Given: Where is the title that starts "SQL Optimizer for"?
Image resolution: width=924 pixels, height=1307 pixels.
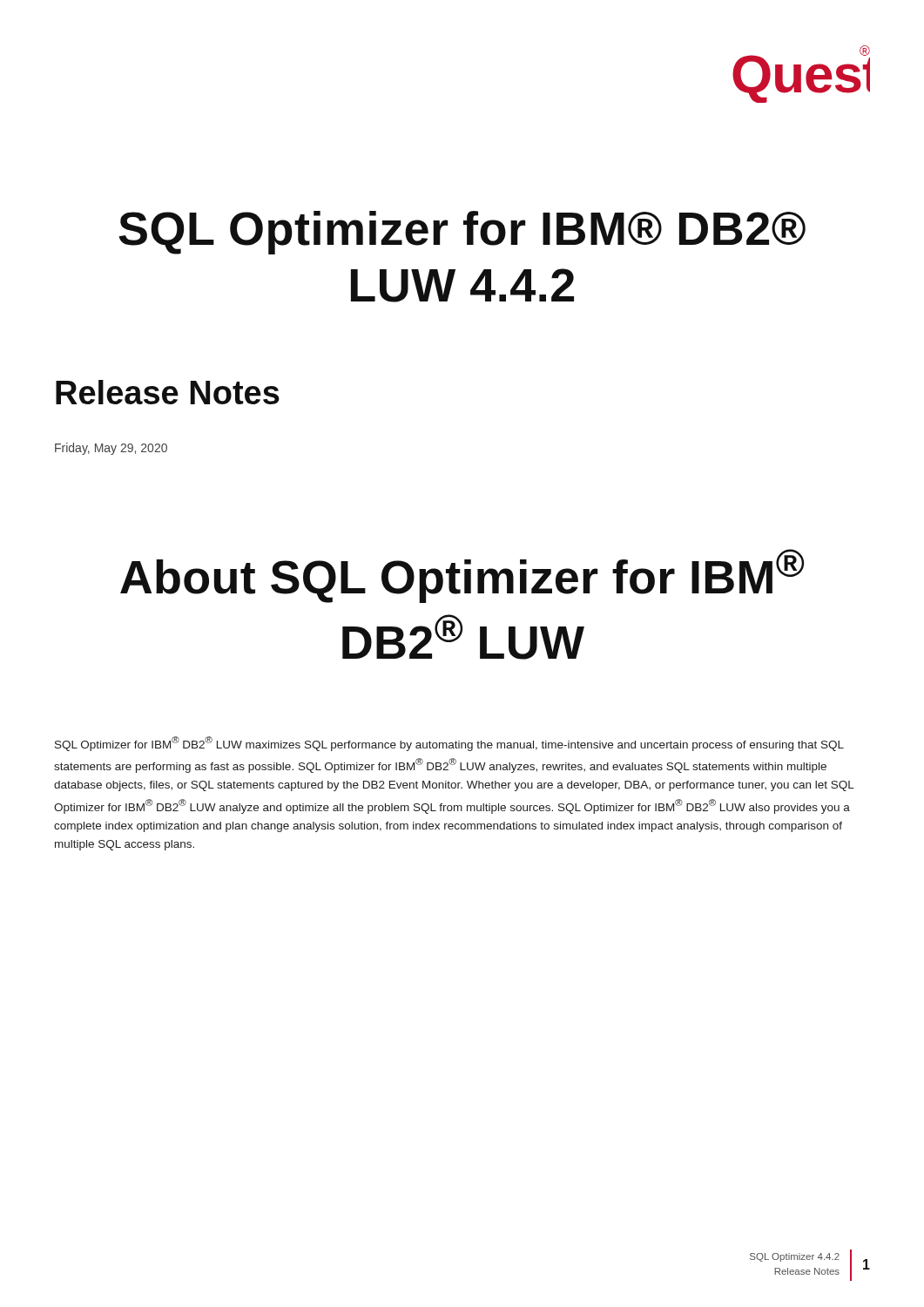Looking at the screenshot, I should 462,257.
